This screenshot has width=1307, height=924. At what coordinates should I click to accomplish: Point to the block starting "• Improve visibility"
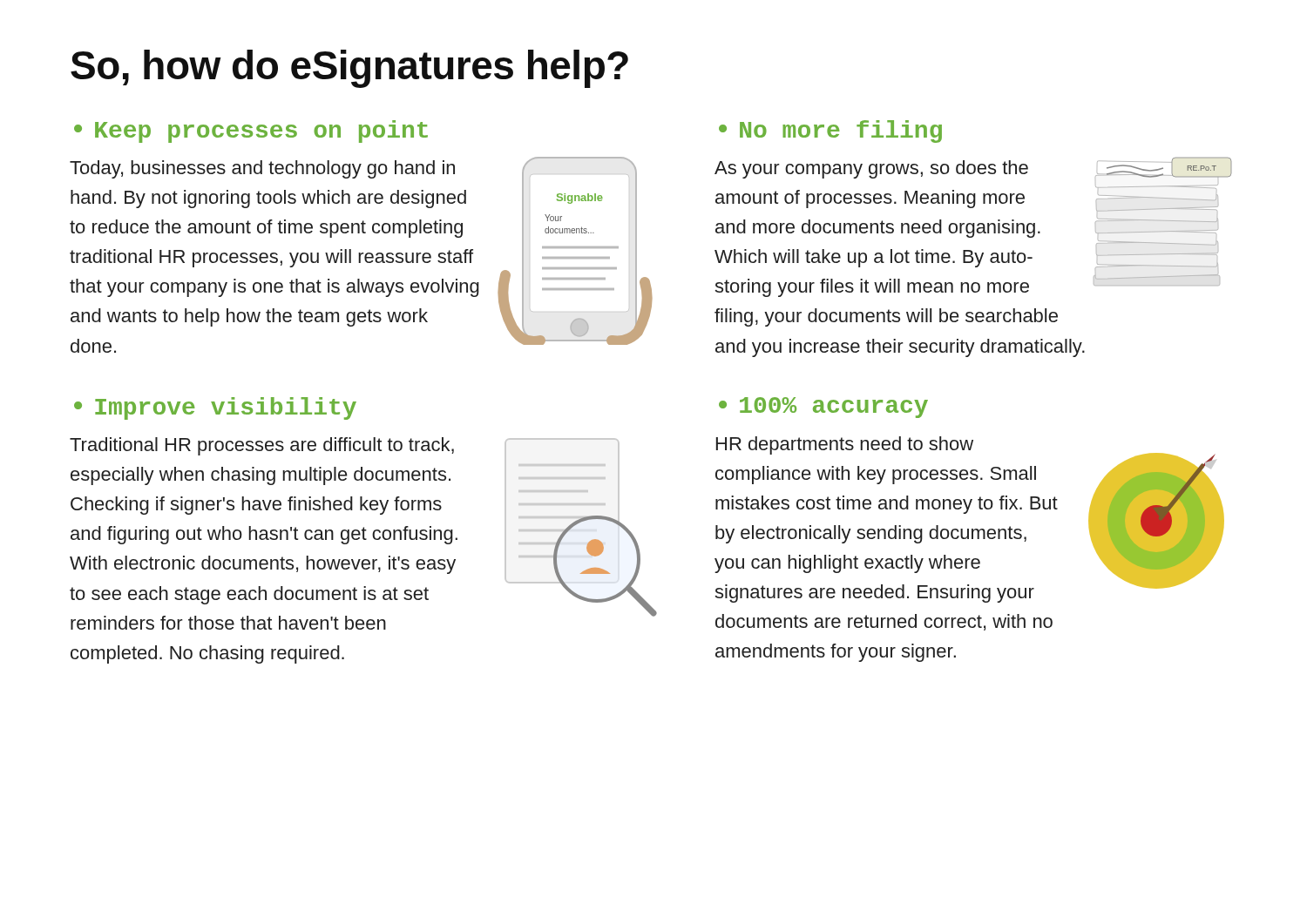click(213, 408)
